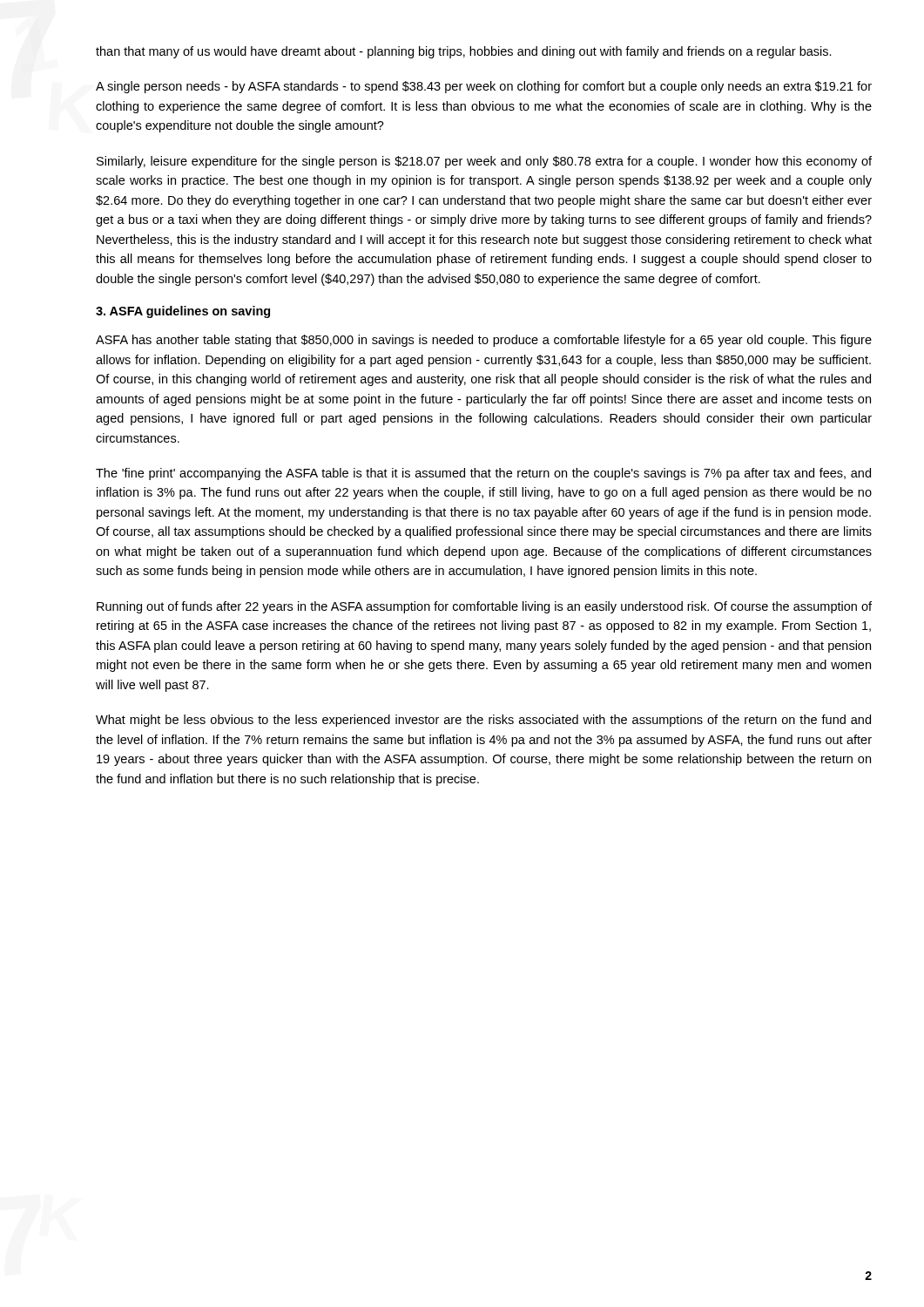This screenshot has width=924, height=1307.
Task: Find the text block with the text "than that many of us"
Action: [464, 51]
